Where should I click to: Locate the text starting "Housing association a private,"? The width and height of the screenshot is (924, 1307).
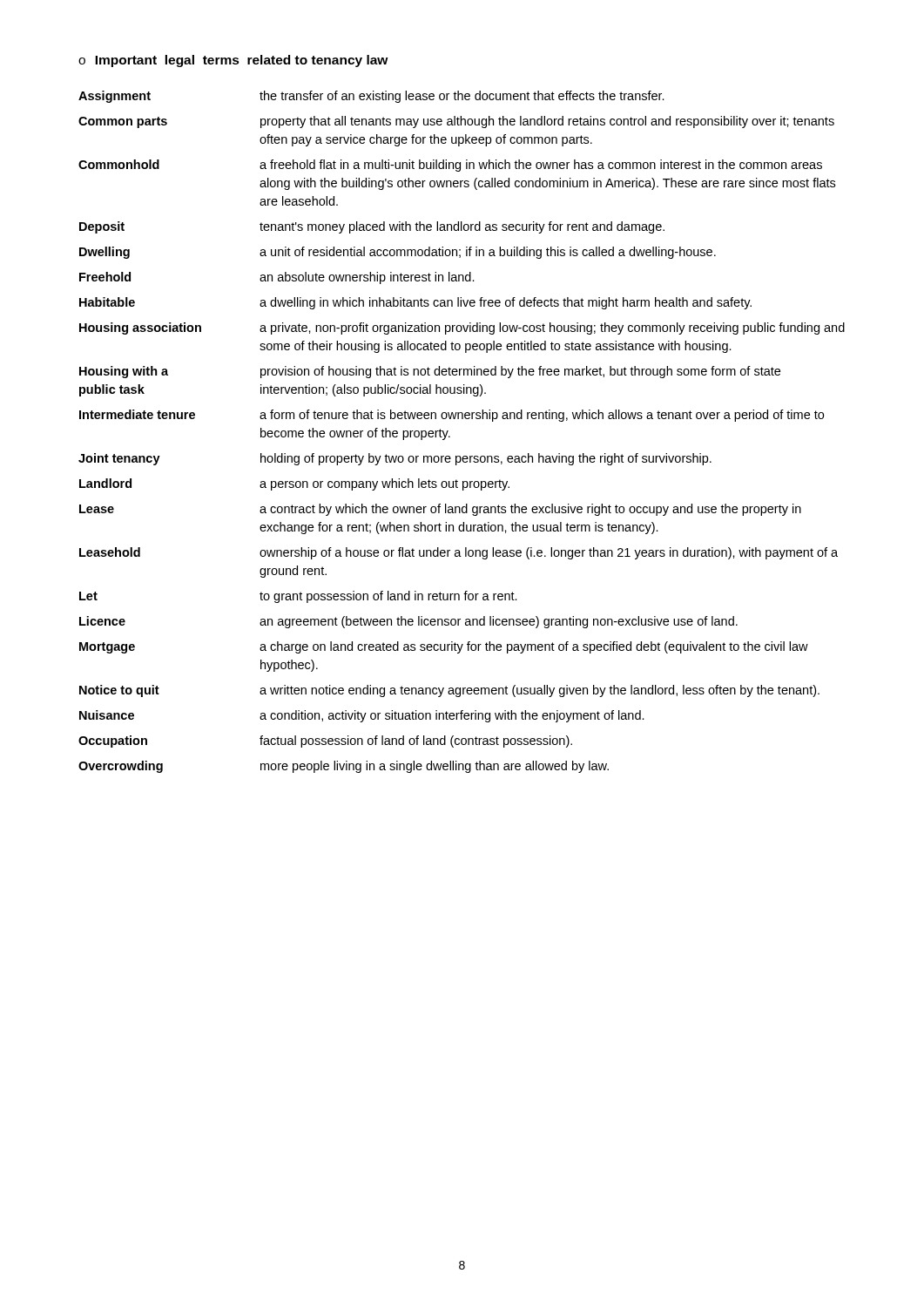click(462, 337)
